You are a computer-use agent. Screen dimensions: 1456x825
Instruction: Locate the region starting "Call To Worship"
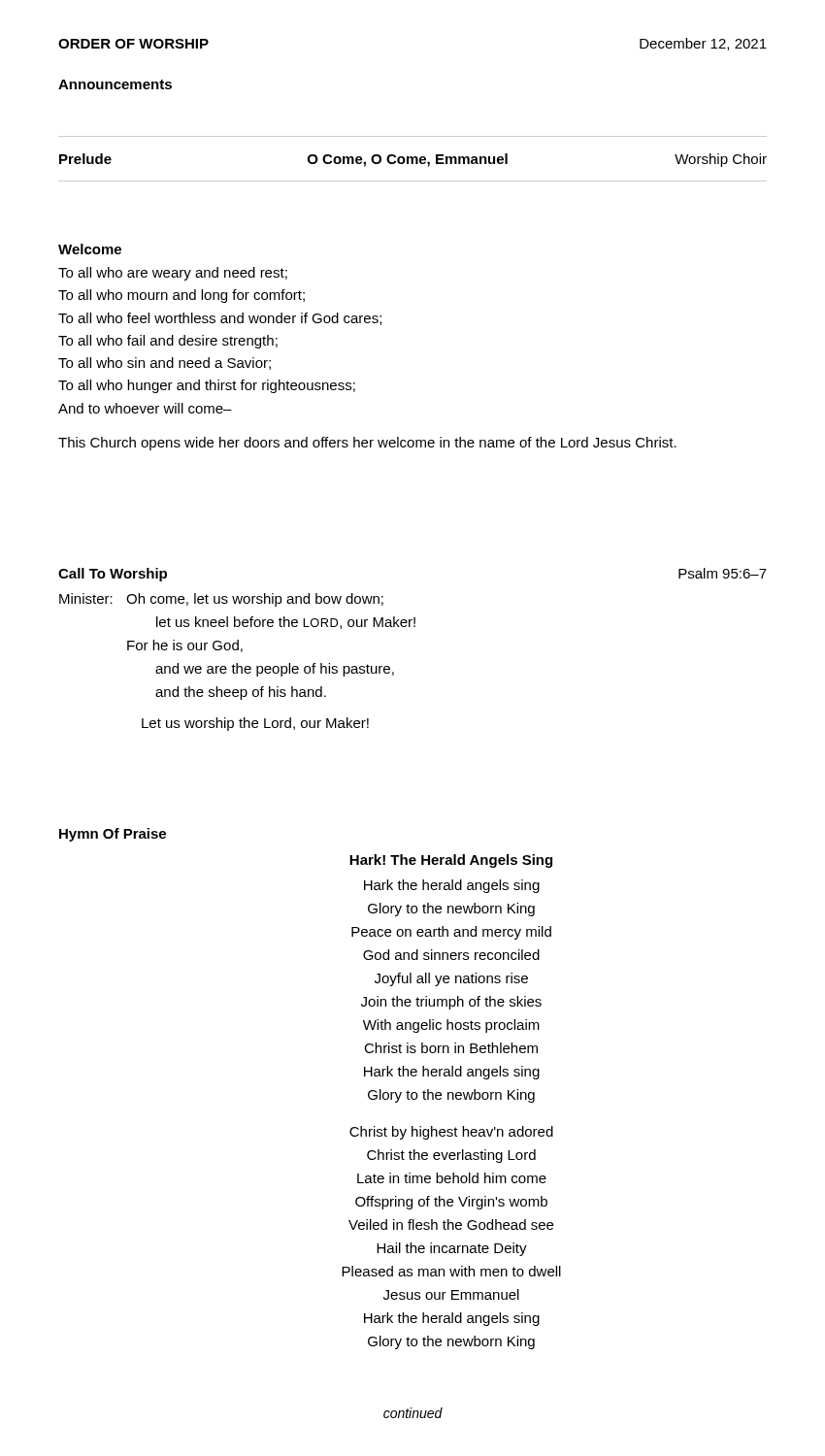coord(113,573)
